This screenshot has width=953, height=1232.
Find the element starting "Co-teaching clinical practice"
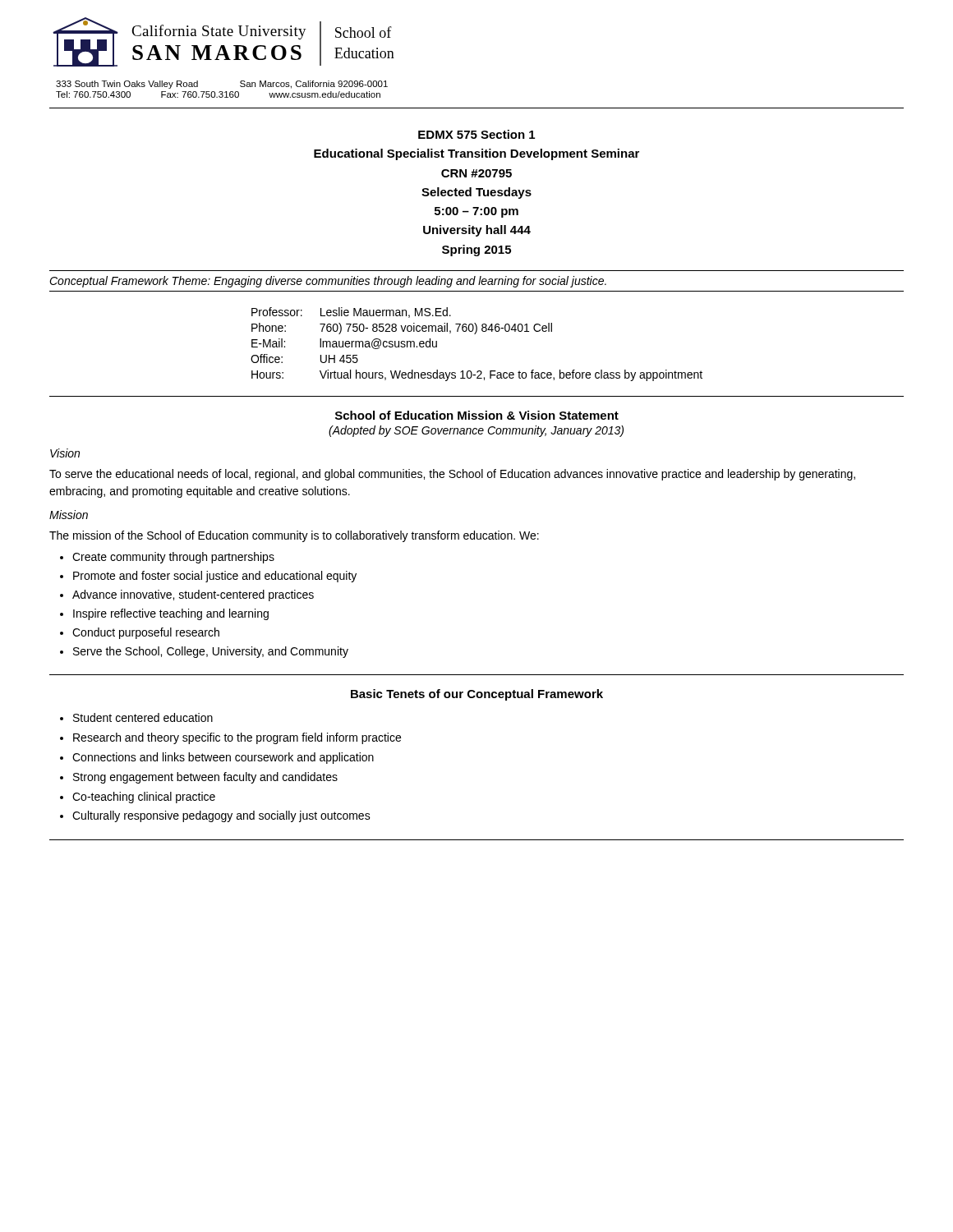(144, 796)
